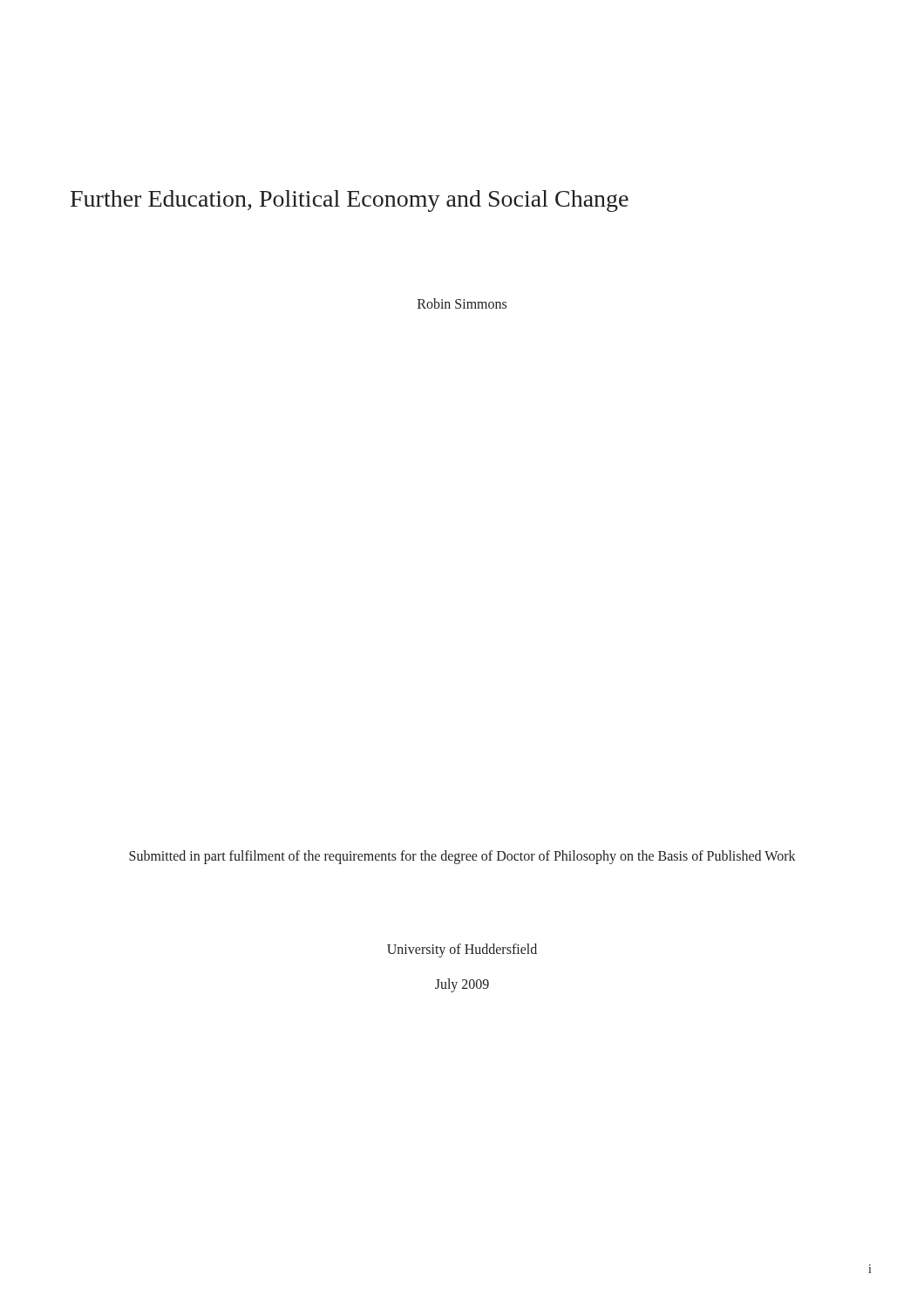Find the text containing "July 2009"
This screenshot has height=1308, width=924.
tap(462, 984)
